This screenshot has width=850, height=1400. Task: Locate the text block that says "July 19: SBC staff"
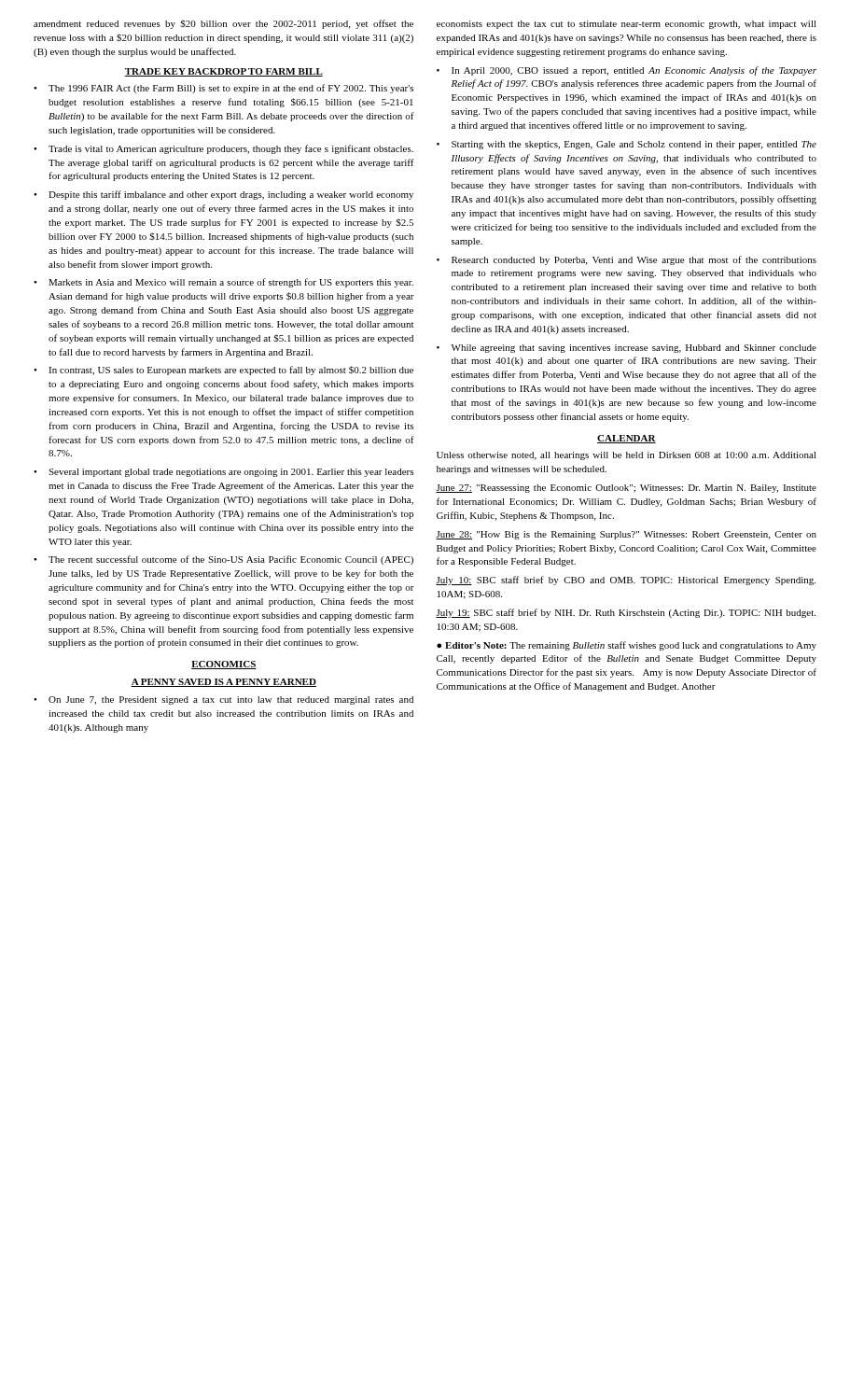point(626,619)
